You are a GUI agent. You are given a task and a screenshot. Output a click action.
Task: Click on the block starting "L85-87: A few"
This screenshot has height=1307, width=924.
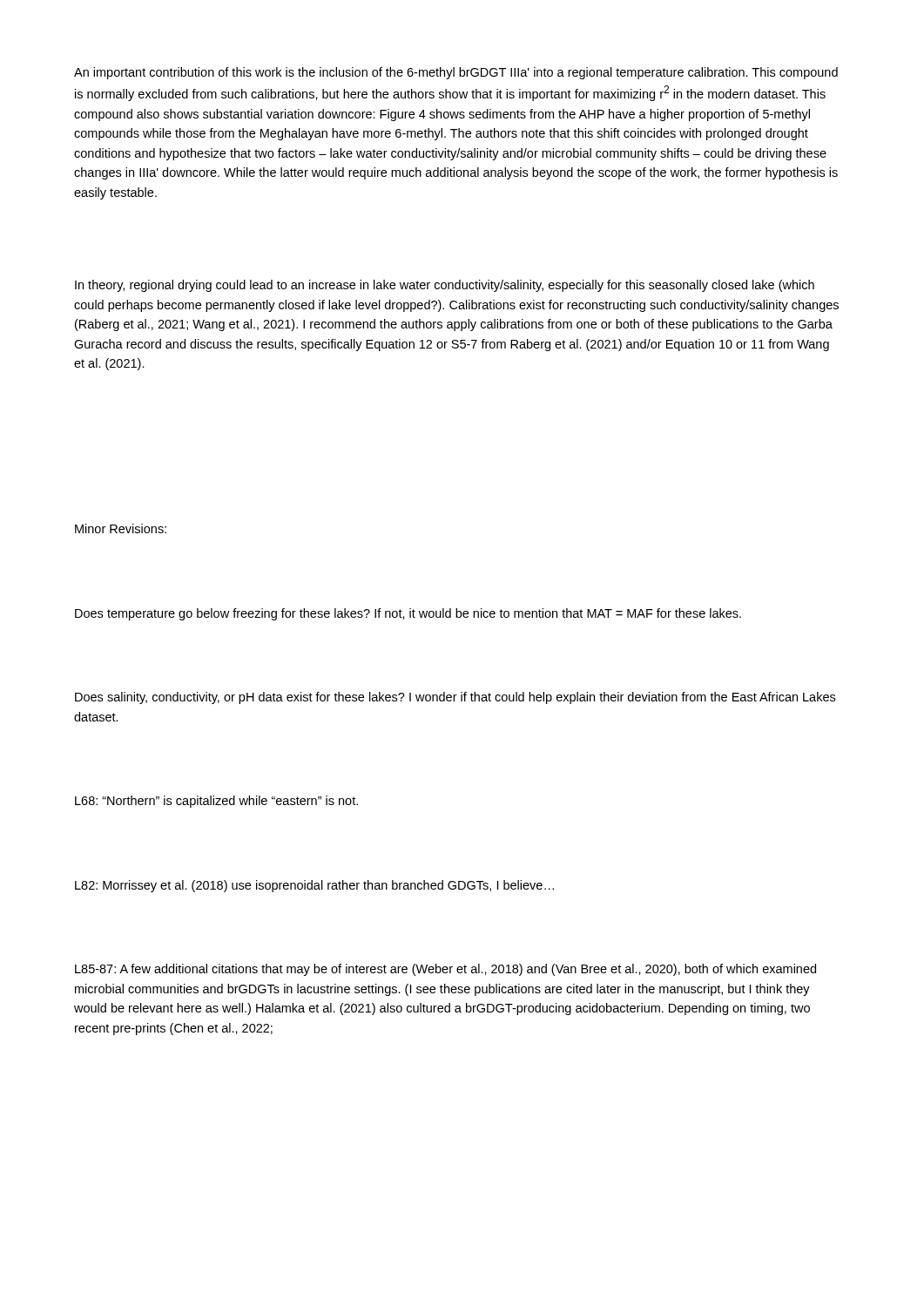point(457,999)
